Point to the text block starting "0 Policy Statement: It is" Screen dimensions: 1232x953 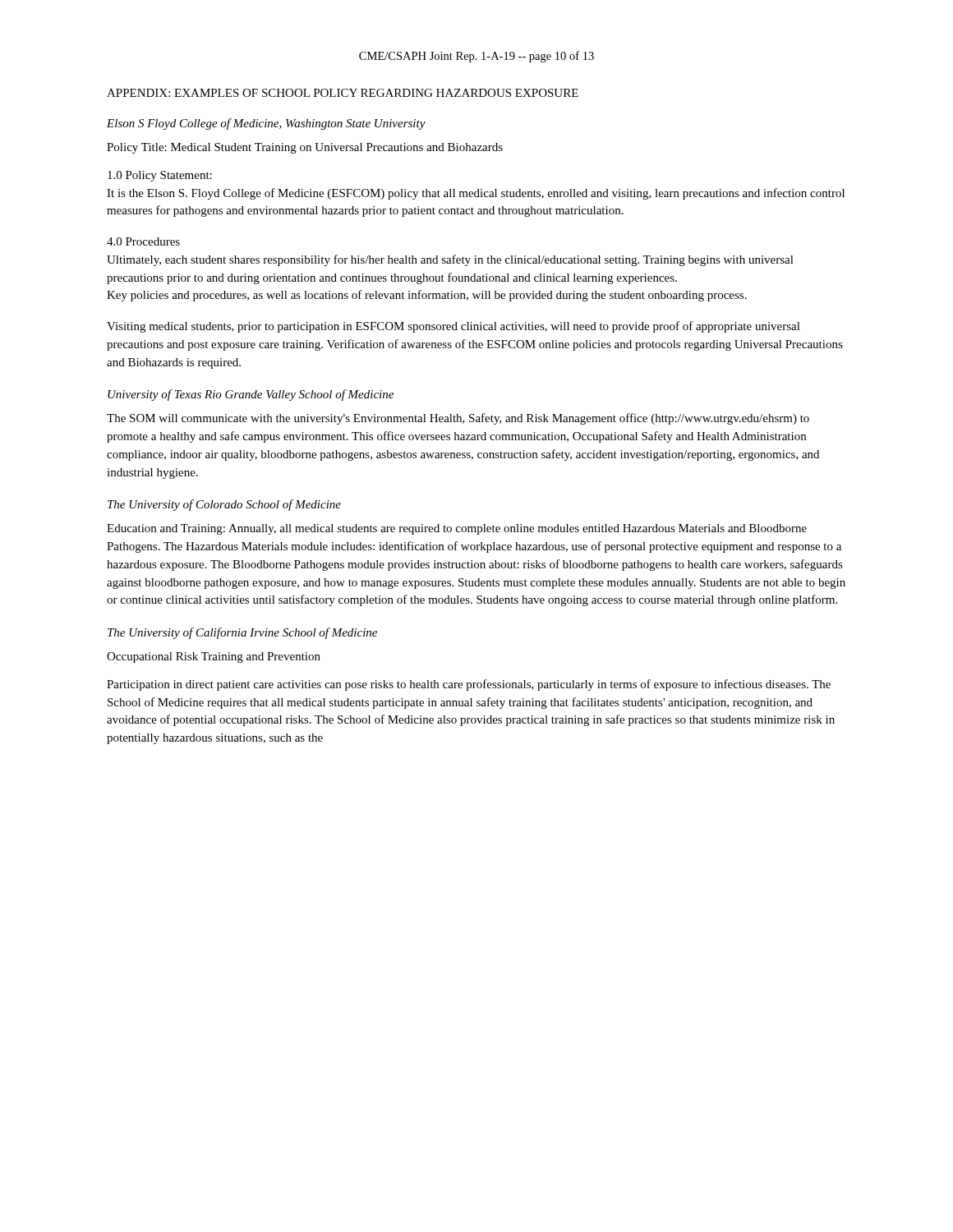476,193
